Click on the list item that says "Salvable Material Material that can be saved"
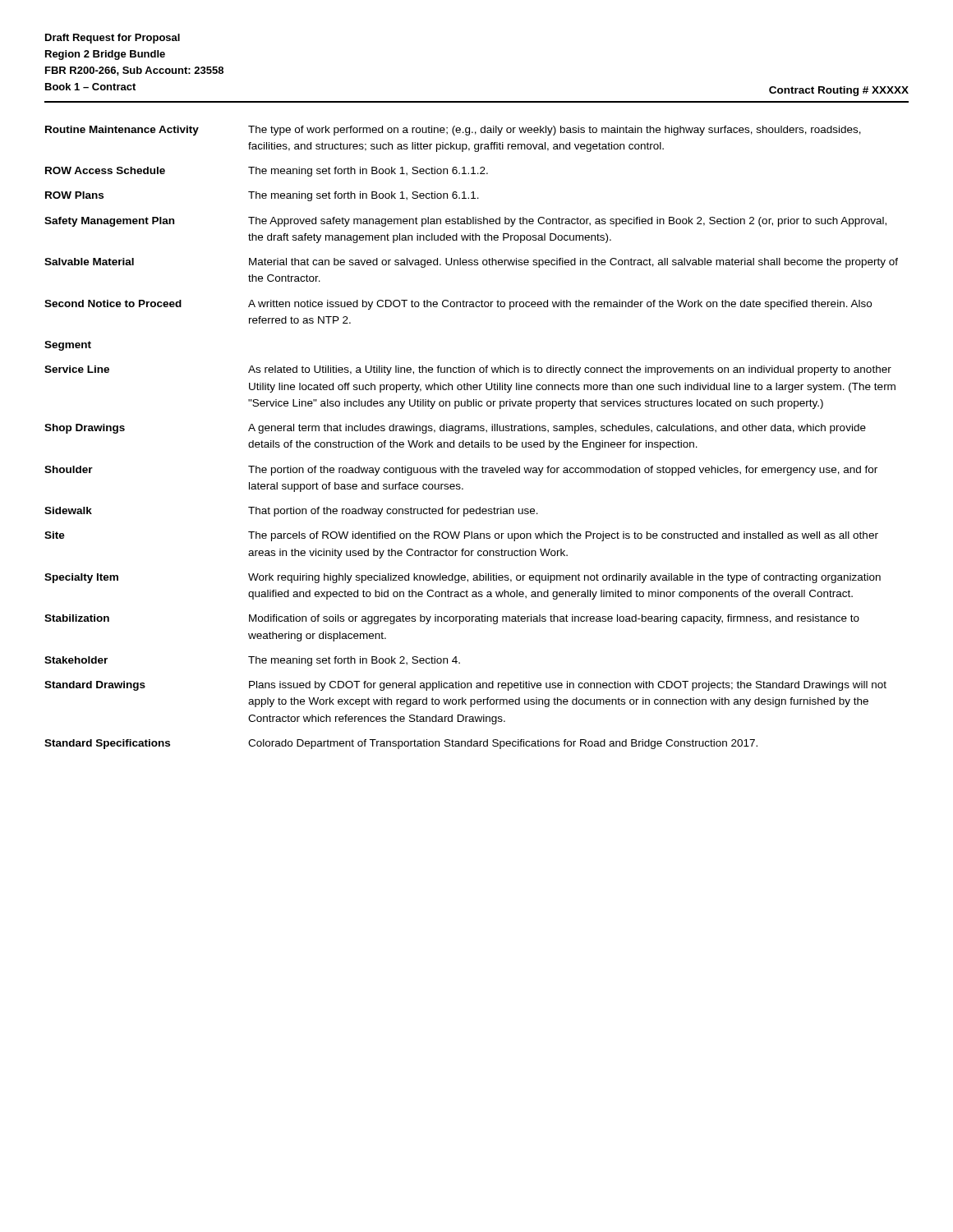The image size is (953, 1232). pyautogui.click(x=476, y=270)
